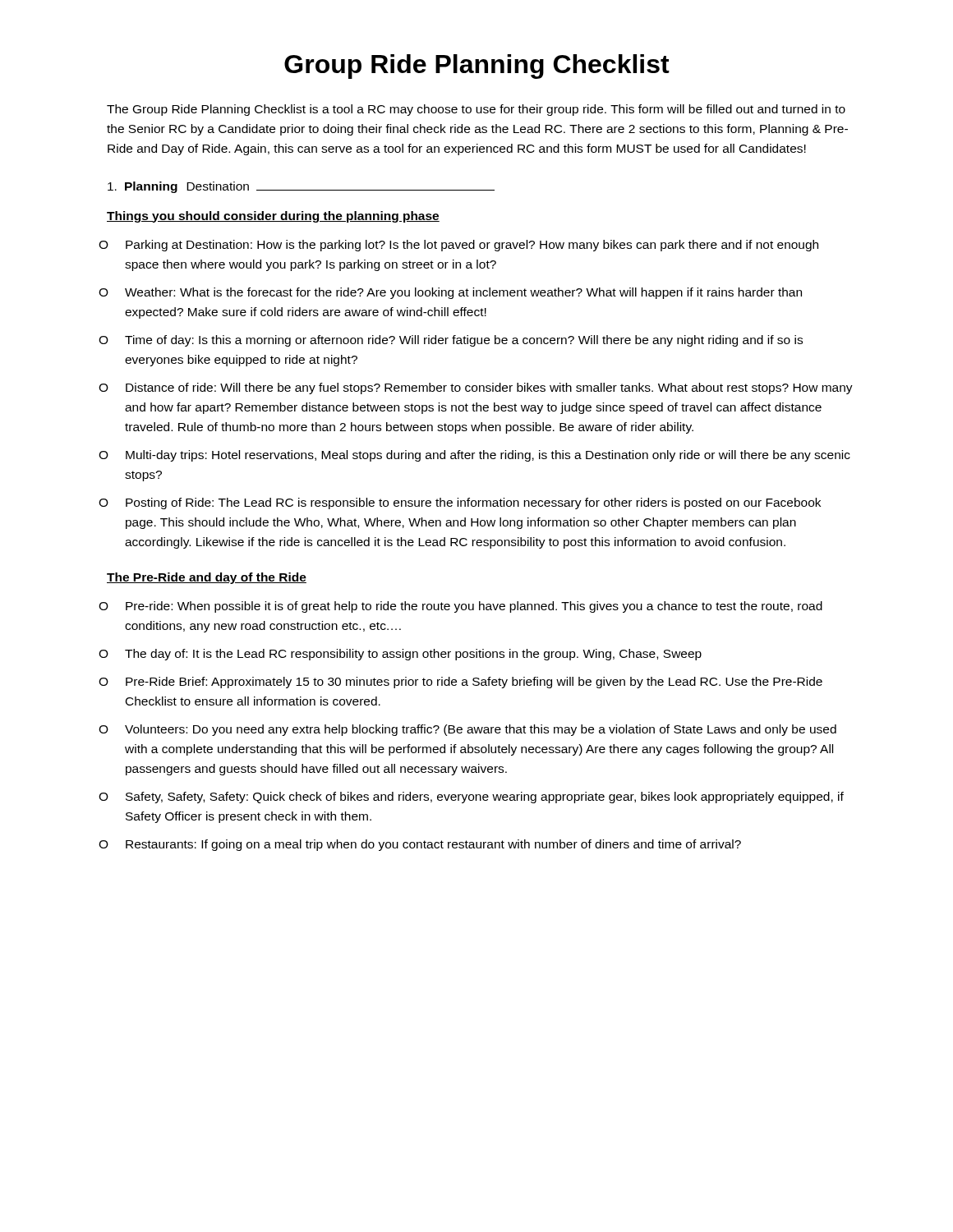Click on the element starting "Planning Destination"
Viewport: 953px width, 1232px height.
pos(301,185)
